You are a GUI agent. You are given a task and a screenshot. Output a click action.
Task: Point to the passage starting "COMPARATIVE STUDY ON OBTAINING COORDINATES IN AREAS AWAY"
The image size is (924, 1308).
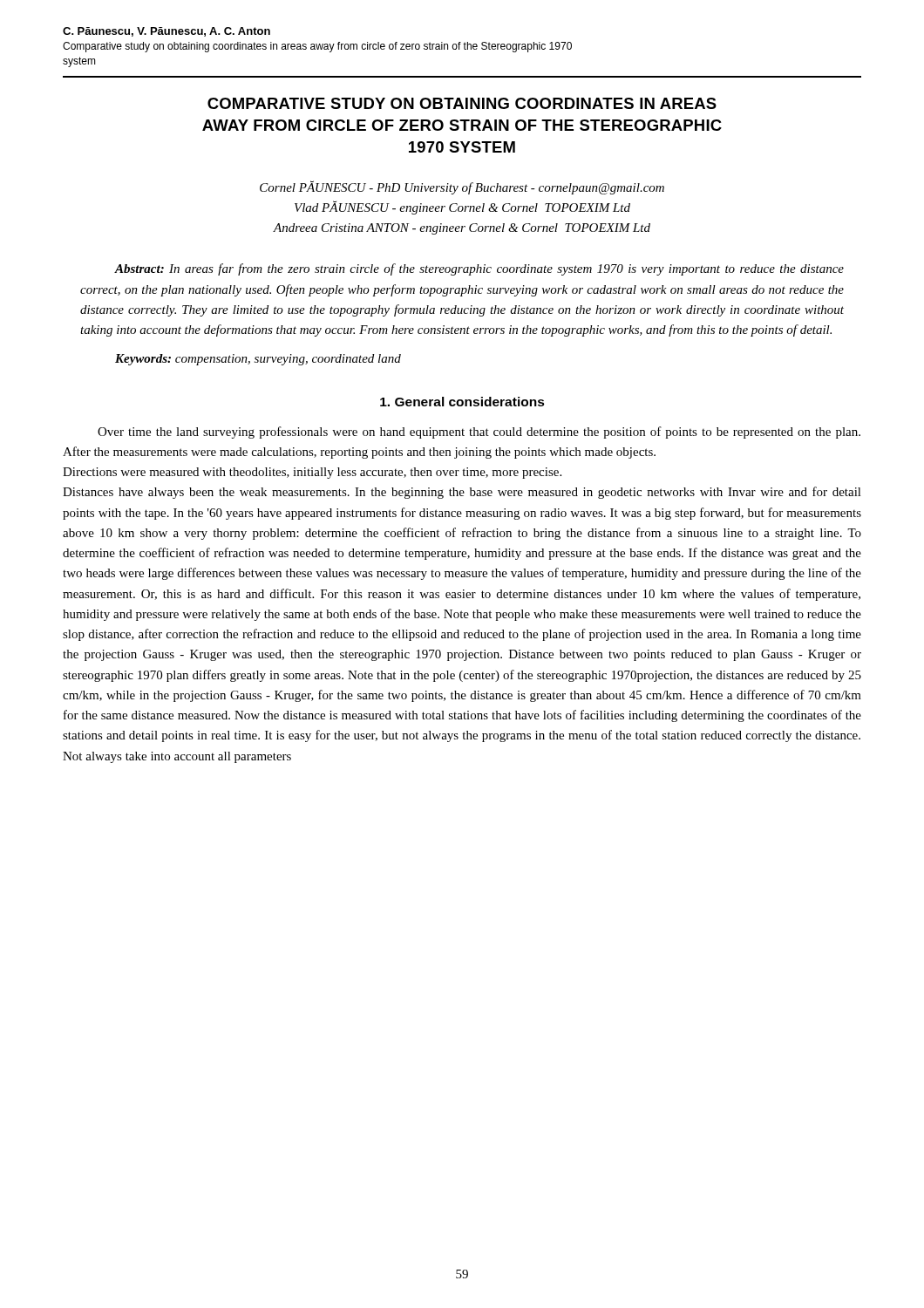click(x=462, y=125)
